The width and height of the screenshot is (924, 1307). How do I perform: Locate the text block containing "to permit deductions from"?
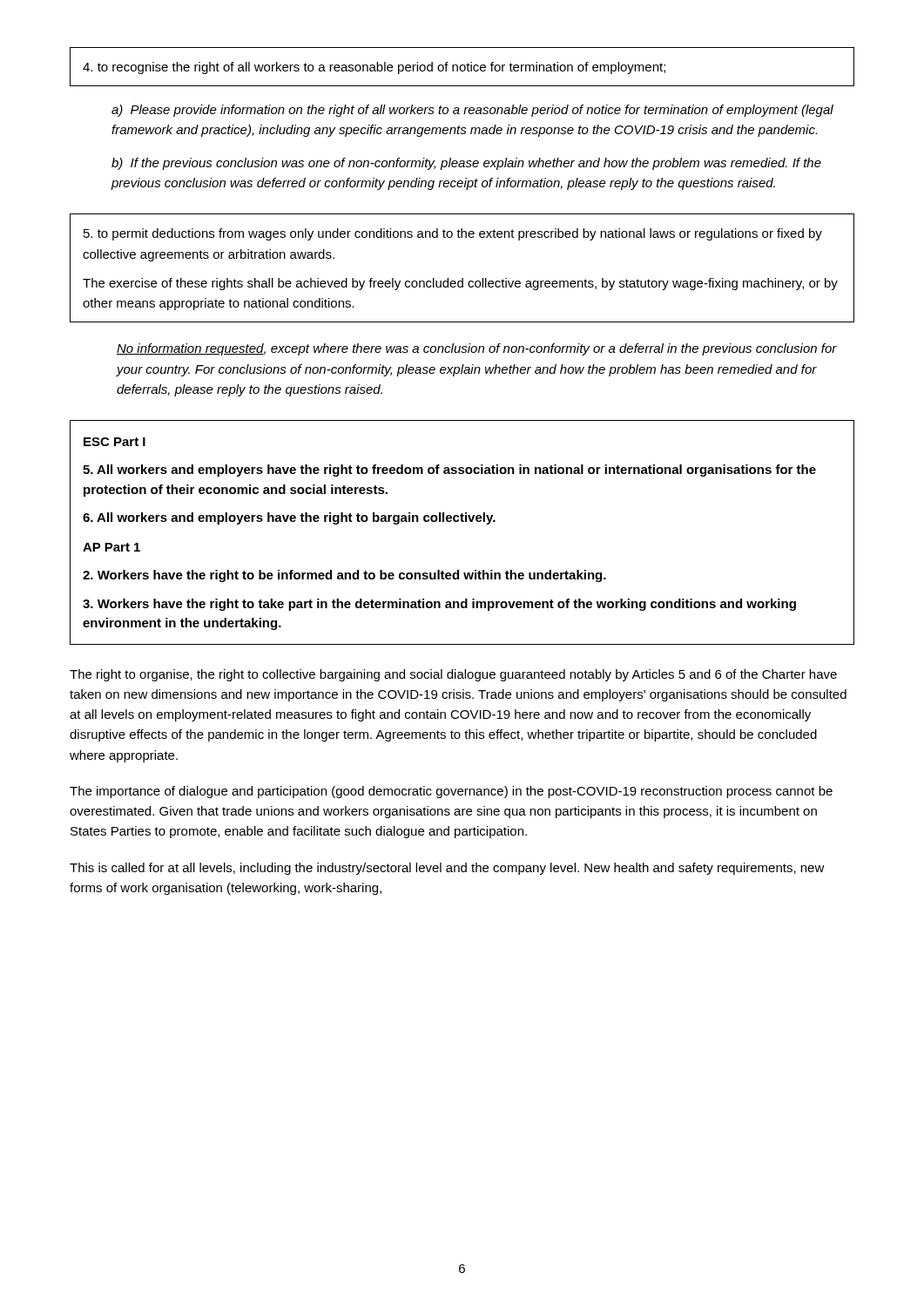[462, 268]
